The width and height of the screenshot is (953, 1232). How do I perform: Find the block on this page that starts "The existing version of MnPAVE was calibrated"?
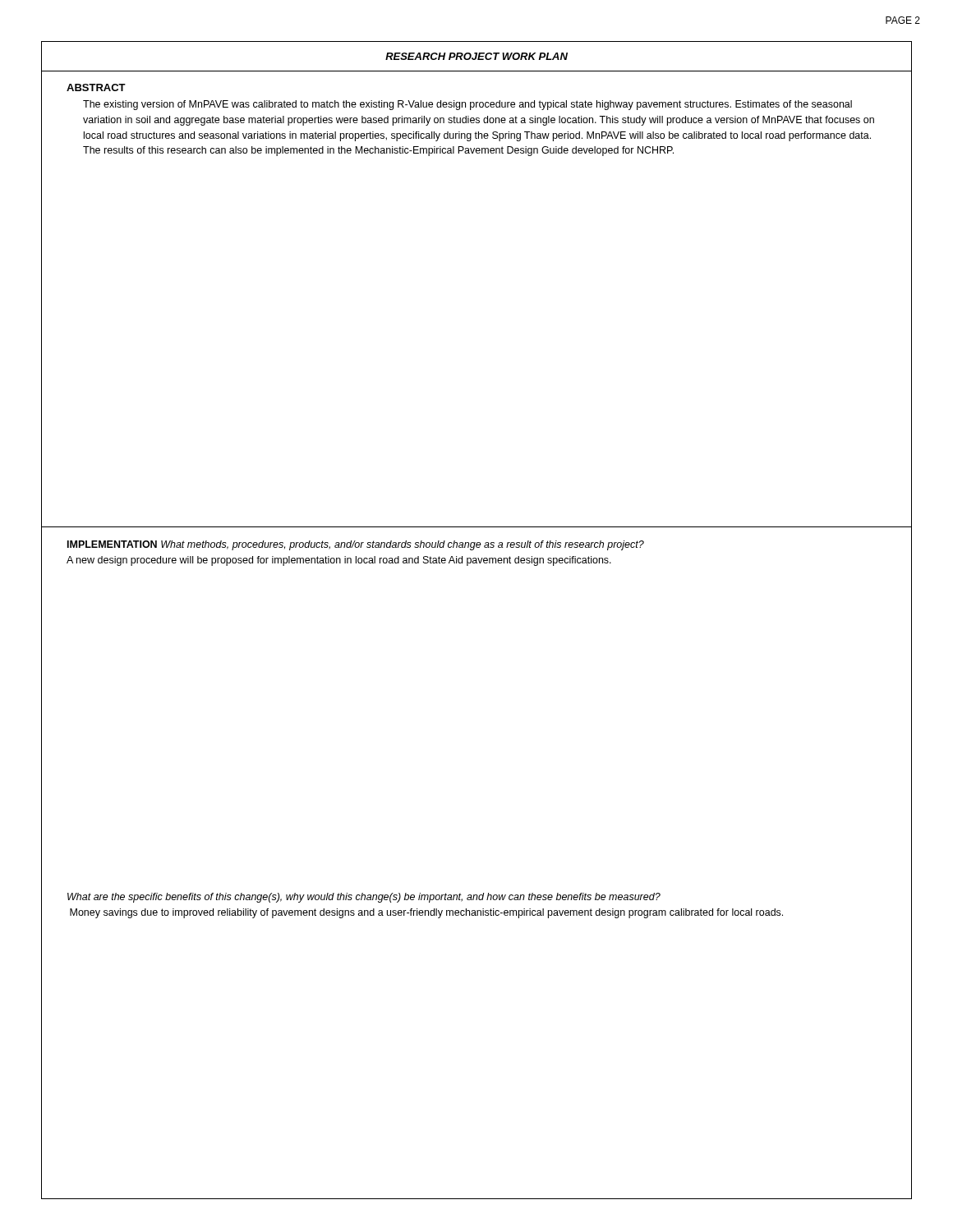(x=479, y=127)
